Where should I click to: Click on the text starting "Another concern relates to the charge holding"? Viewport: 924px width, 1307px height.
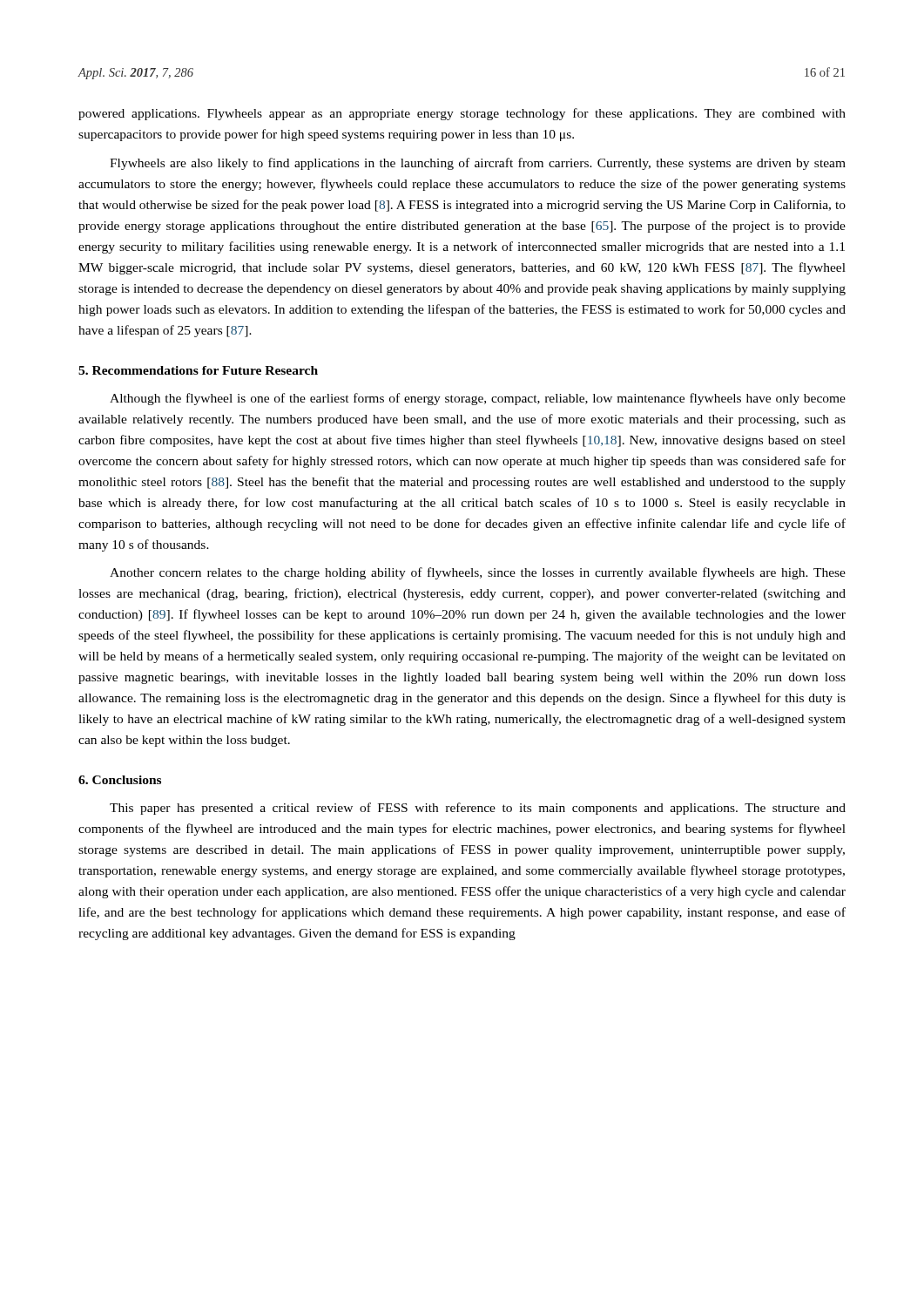(x=462, y=656)
